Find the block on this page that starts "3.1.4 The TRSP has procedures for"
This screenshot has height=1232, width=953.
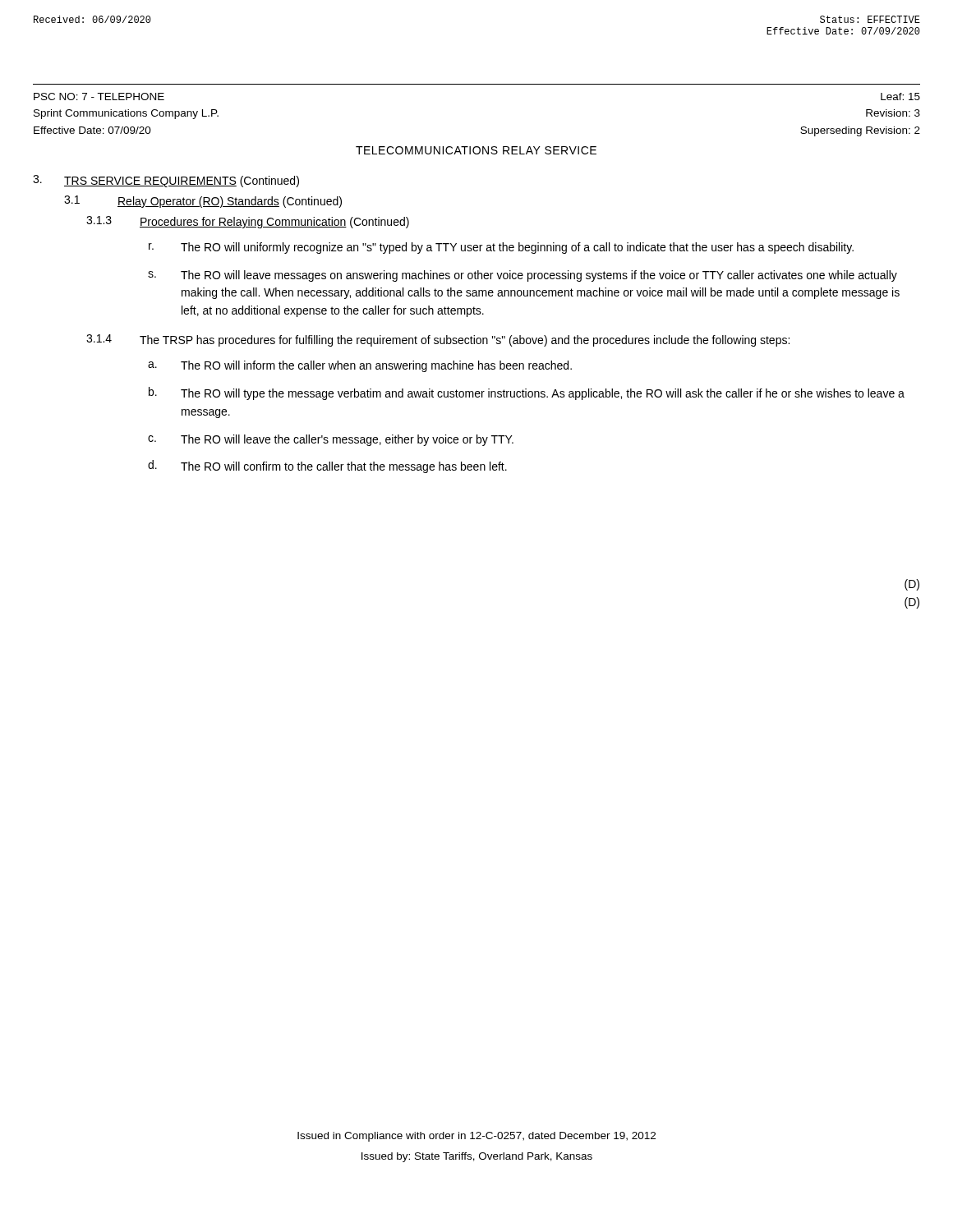coord(503,341)
